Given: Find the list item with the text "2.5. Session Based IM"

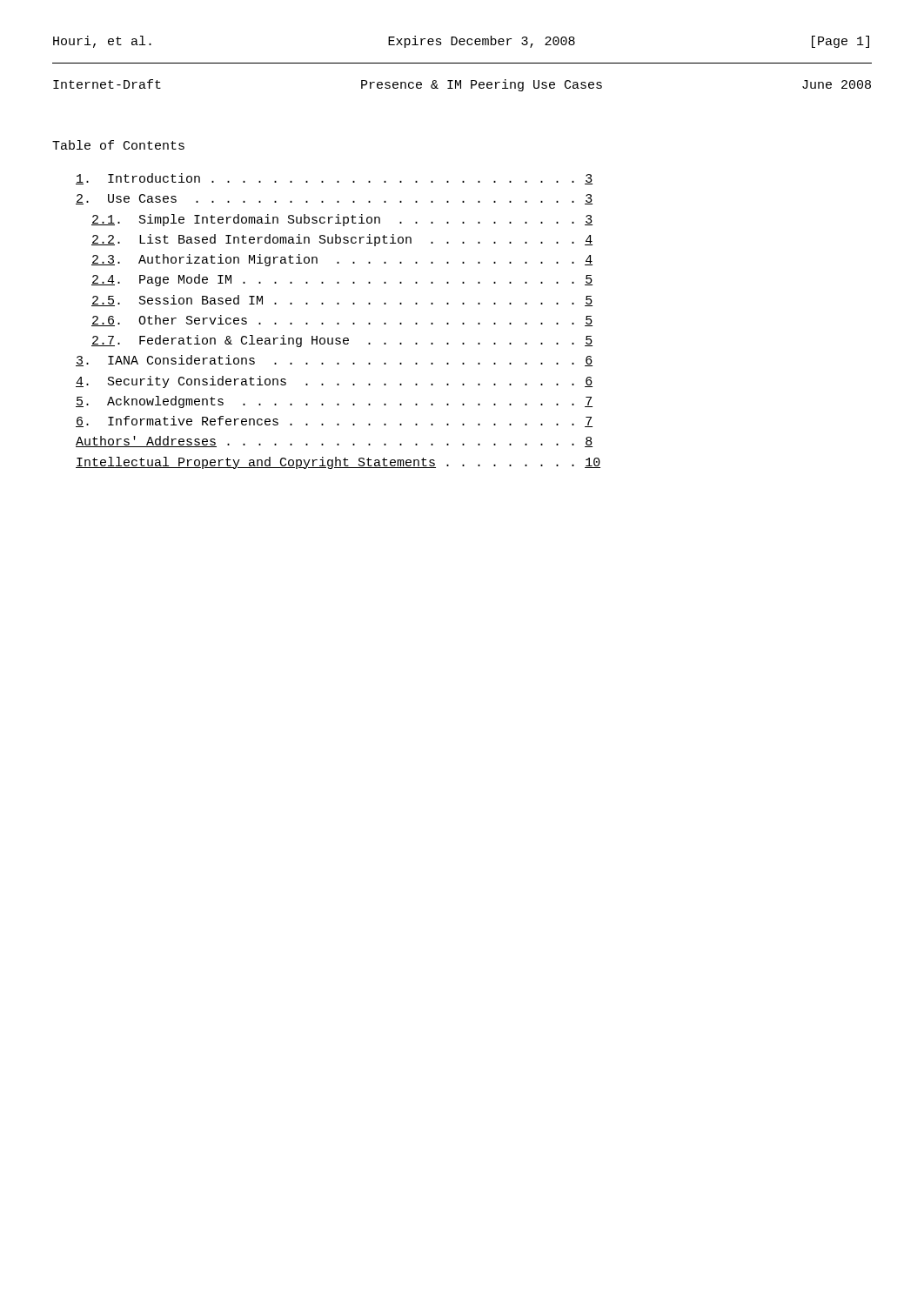Looking at the screenshot, I should pyautogui.click(x=322, y=301).
